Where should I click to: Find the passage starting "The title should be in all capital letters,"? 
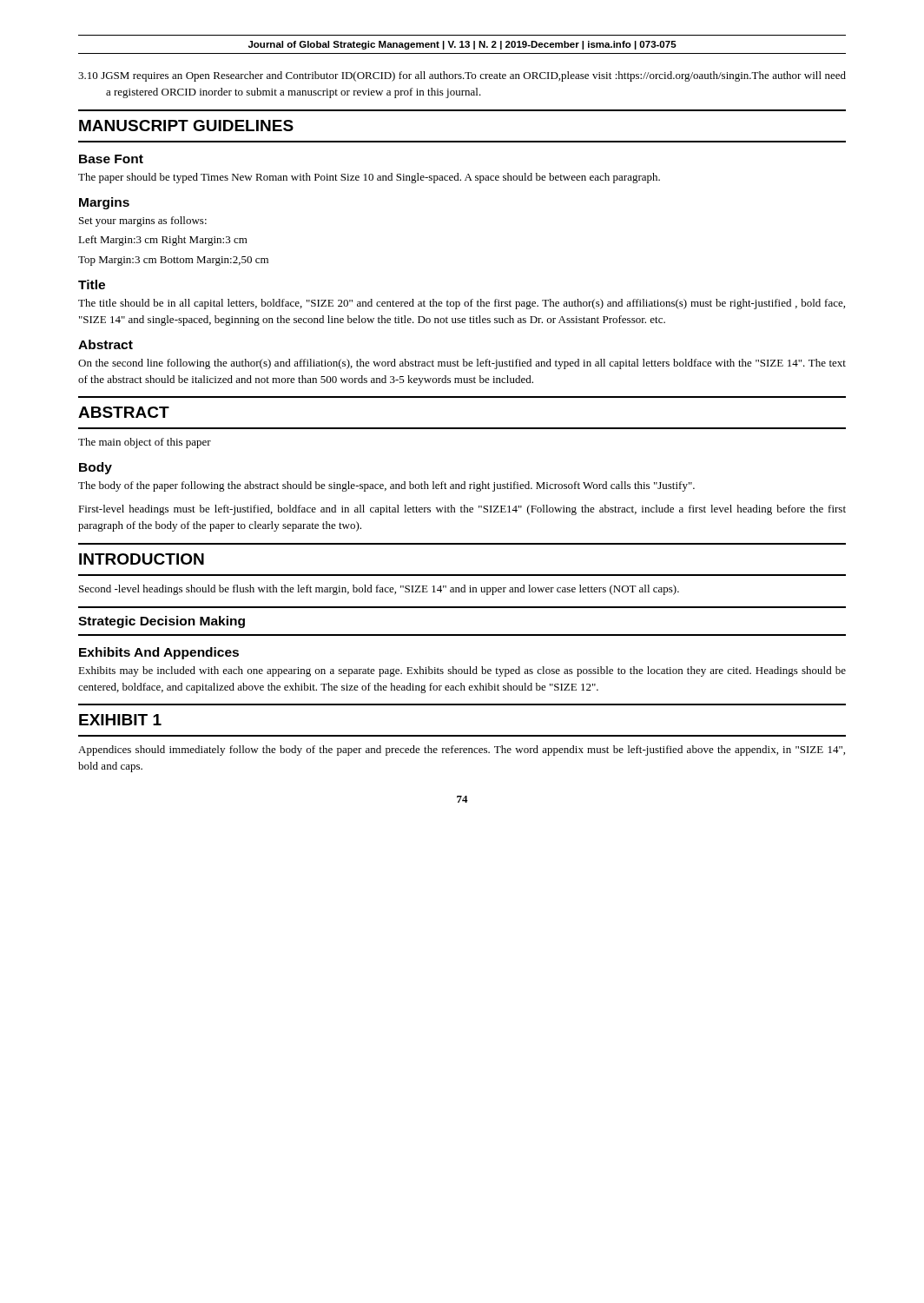[462, 311]
